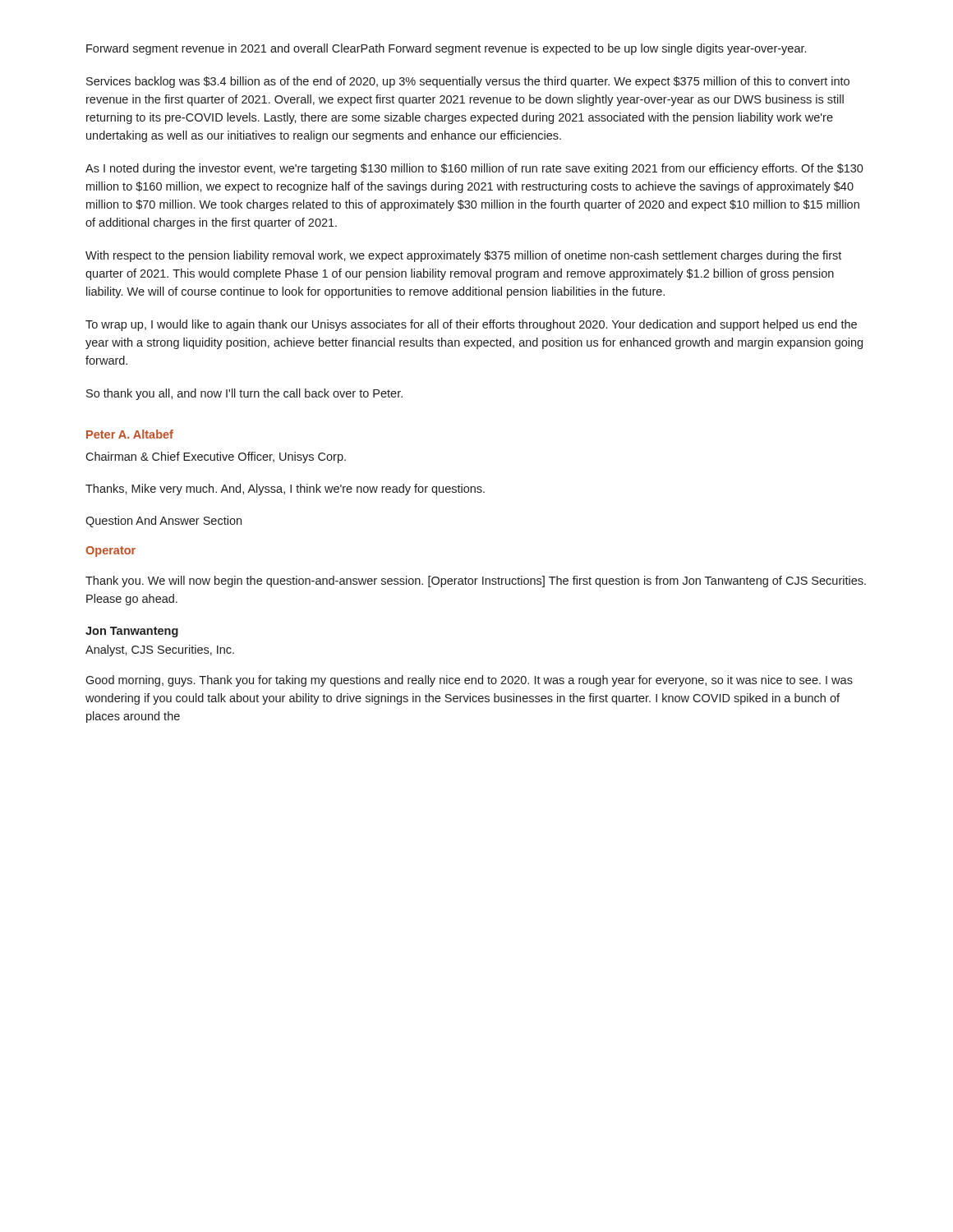
Task: Find the block on this page that starts "Good morning, guys."
Action: (469, 698)
